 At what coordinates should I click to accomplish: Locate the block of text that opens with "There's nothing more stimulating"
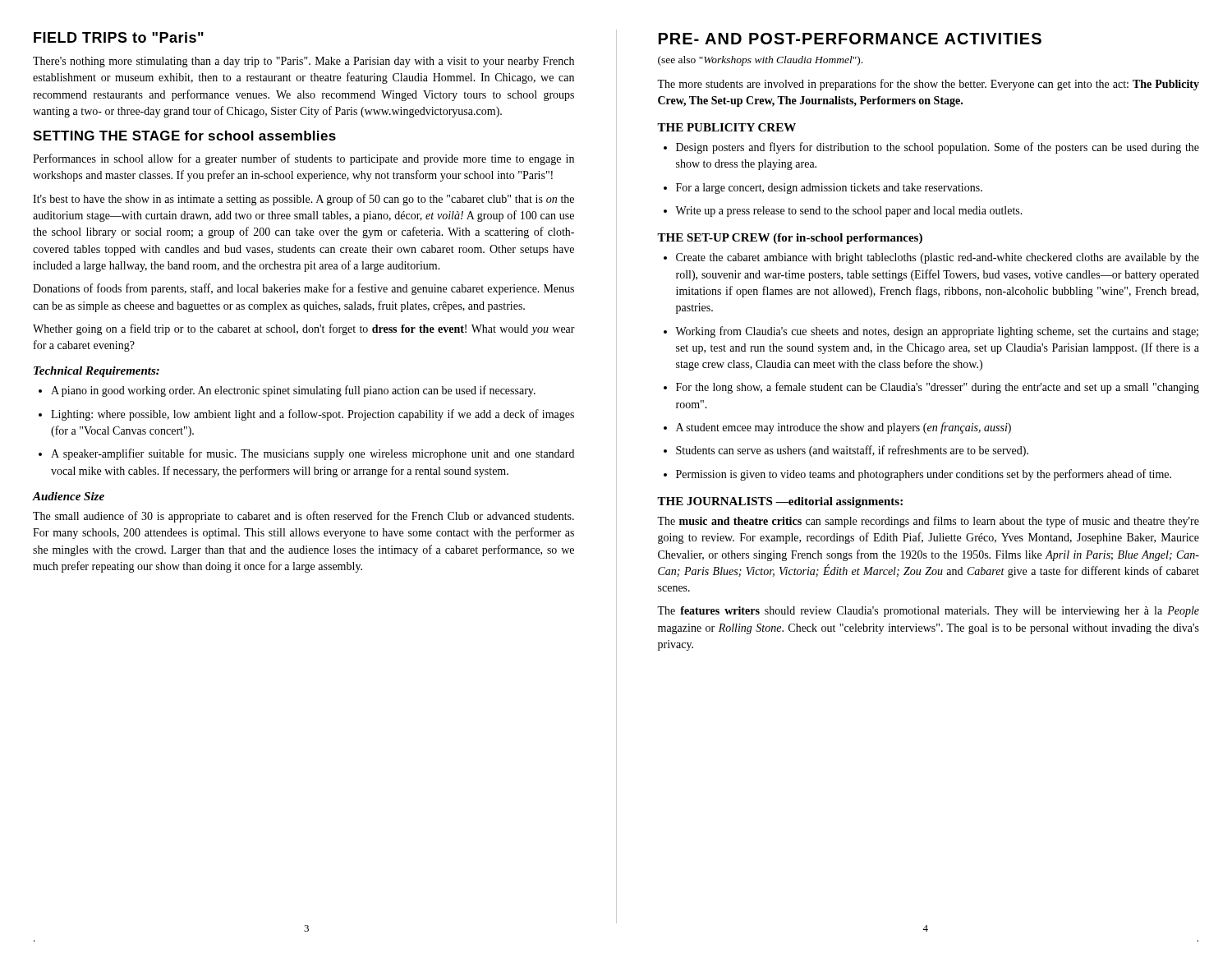pos(304,87)
